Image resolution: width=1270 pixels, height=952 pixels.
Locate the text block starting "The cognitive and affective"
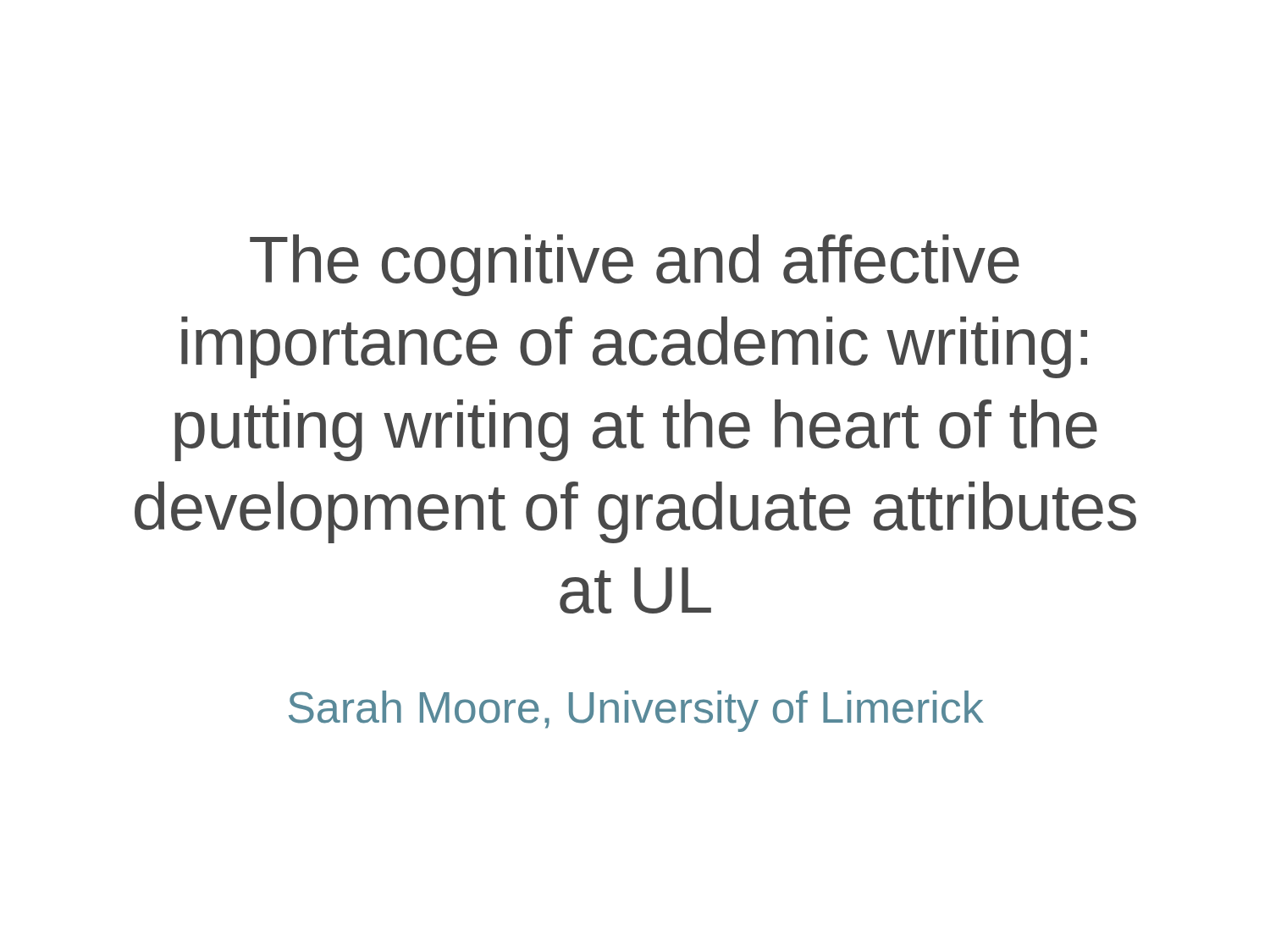pos(635,425)
